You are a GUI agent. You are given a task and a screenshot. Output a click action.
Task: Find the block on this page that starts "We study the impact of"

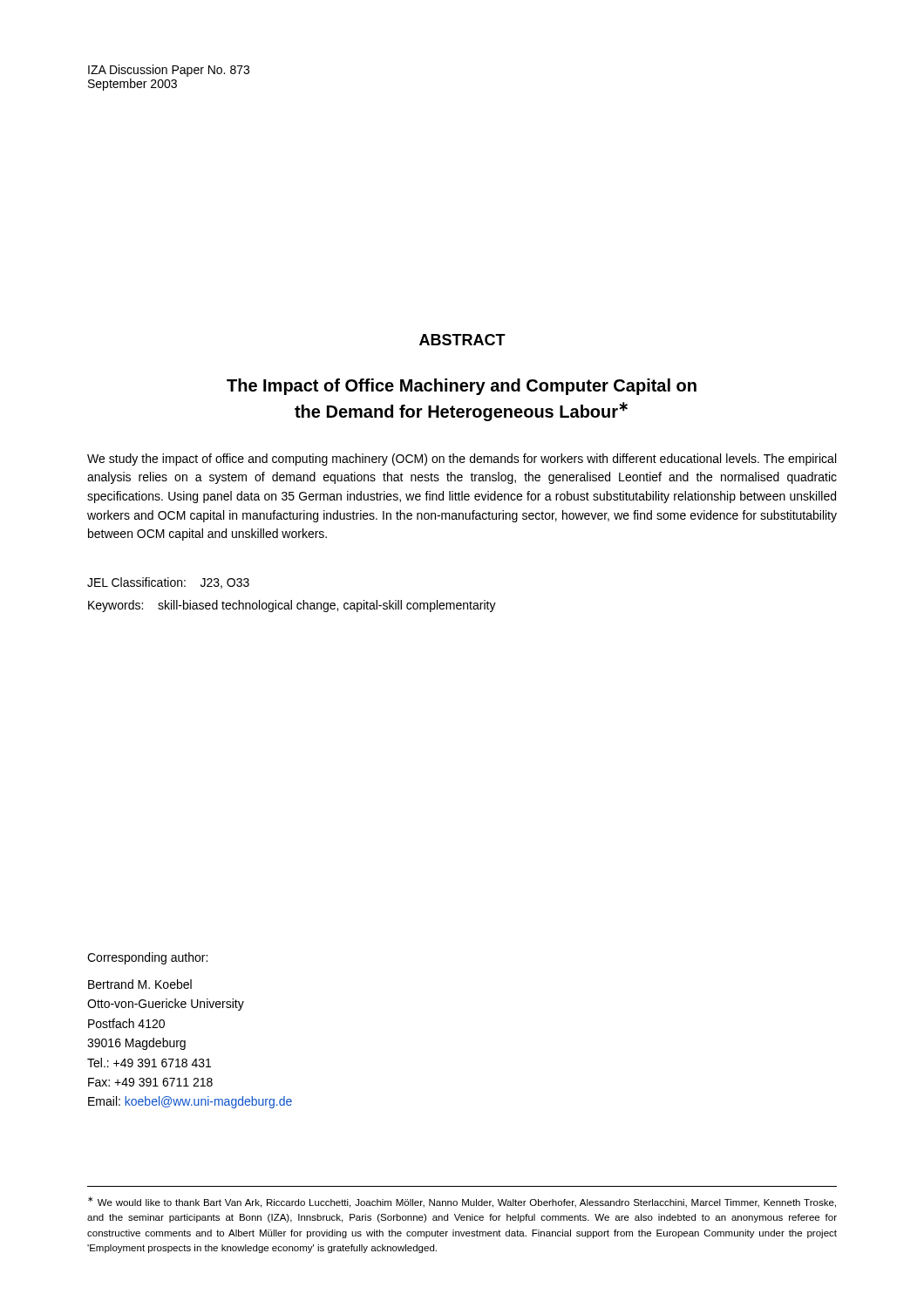coord(462,496)
